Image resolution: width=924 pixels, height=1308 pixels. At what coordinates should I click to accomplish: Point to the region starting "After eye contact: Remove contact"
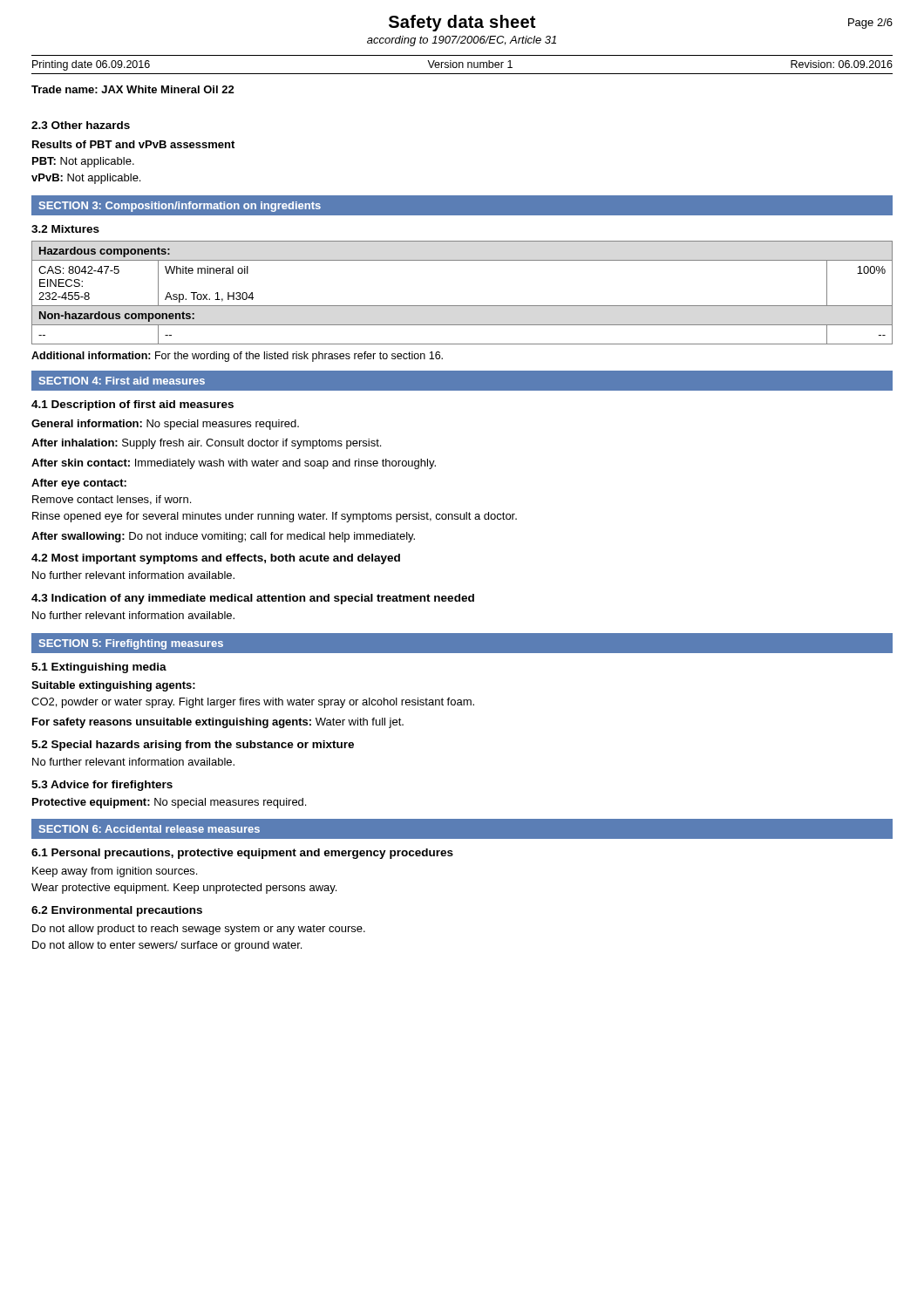[x=79, y=484]
